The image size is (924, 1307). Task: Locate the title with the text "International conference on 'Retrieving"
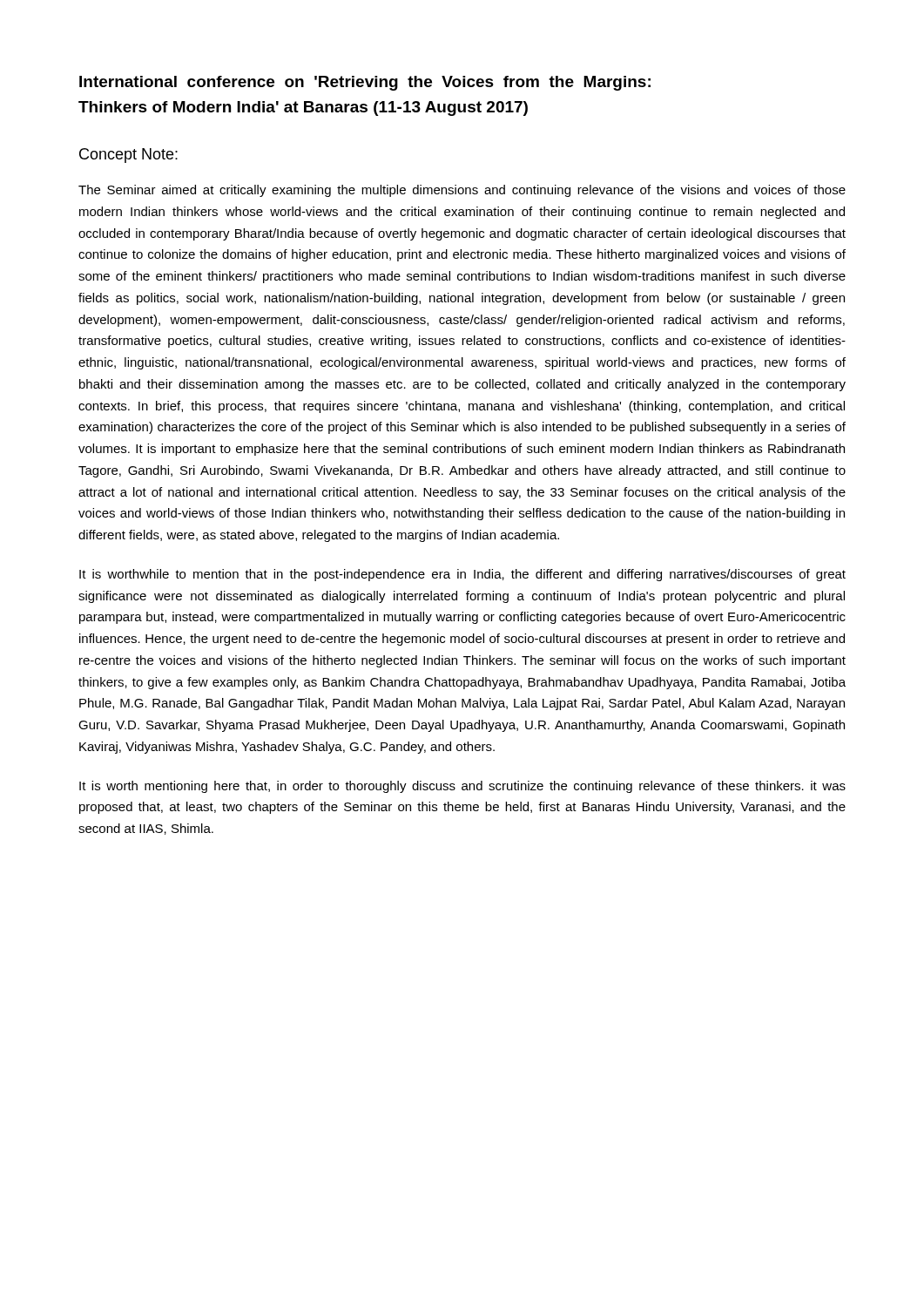click(x=365, y=94)
